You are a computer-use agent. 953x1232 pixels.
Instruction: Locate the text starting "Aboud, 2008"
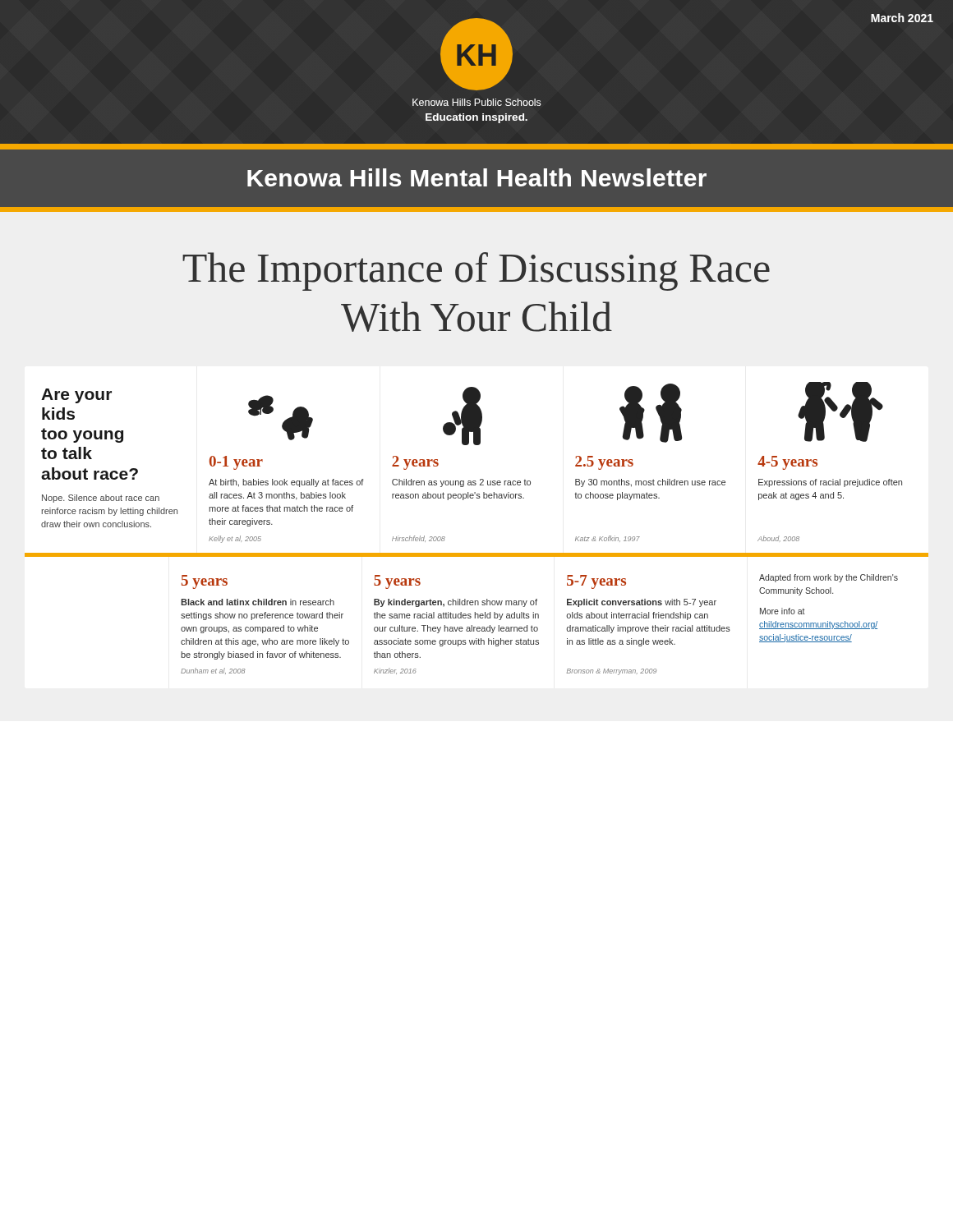779,539
